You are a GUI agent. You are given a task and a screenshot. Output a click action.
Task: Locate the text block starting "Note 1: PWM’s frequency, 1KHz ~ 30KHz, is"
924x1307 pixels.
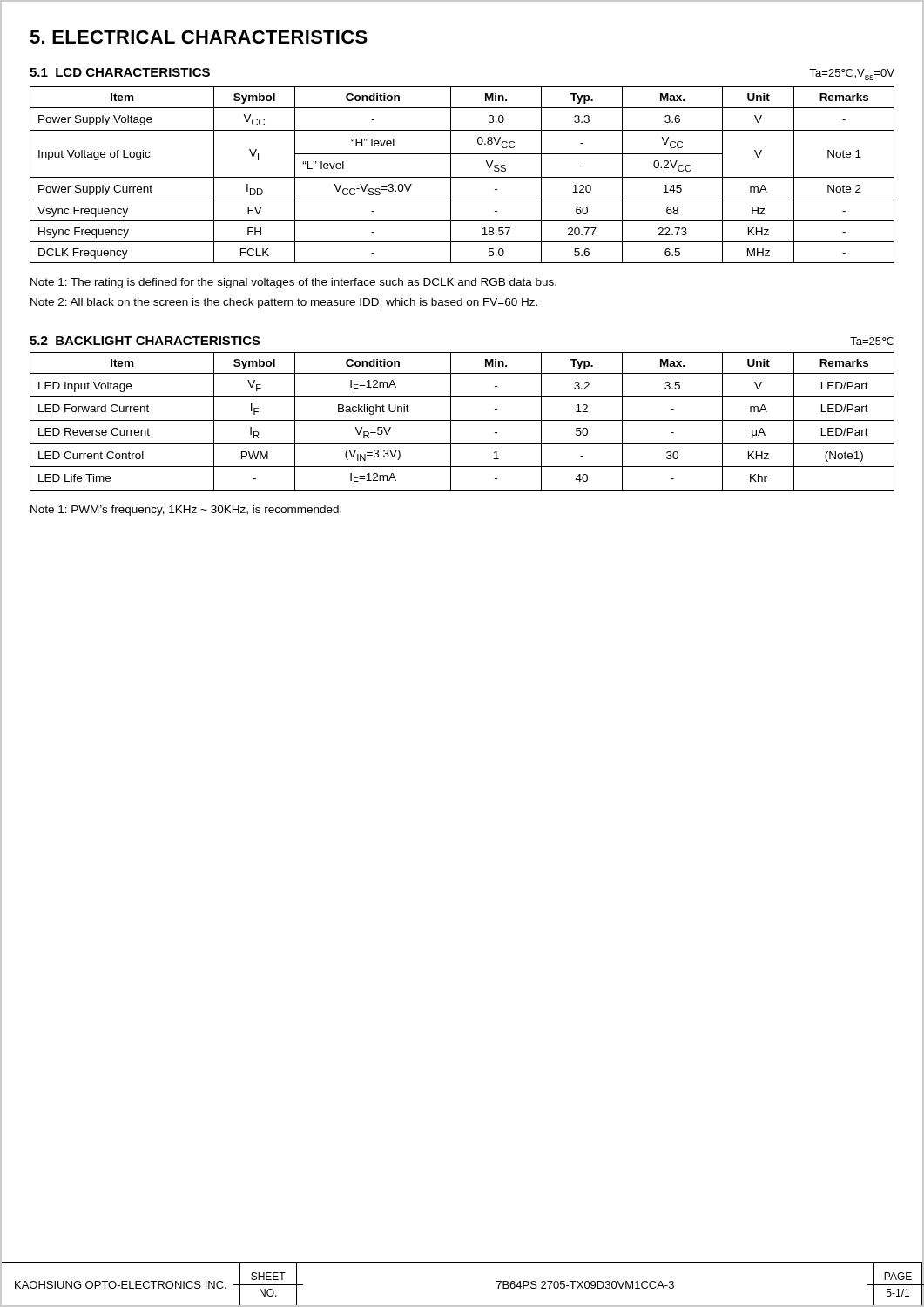pos(186,509)
